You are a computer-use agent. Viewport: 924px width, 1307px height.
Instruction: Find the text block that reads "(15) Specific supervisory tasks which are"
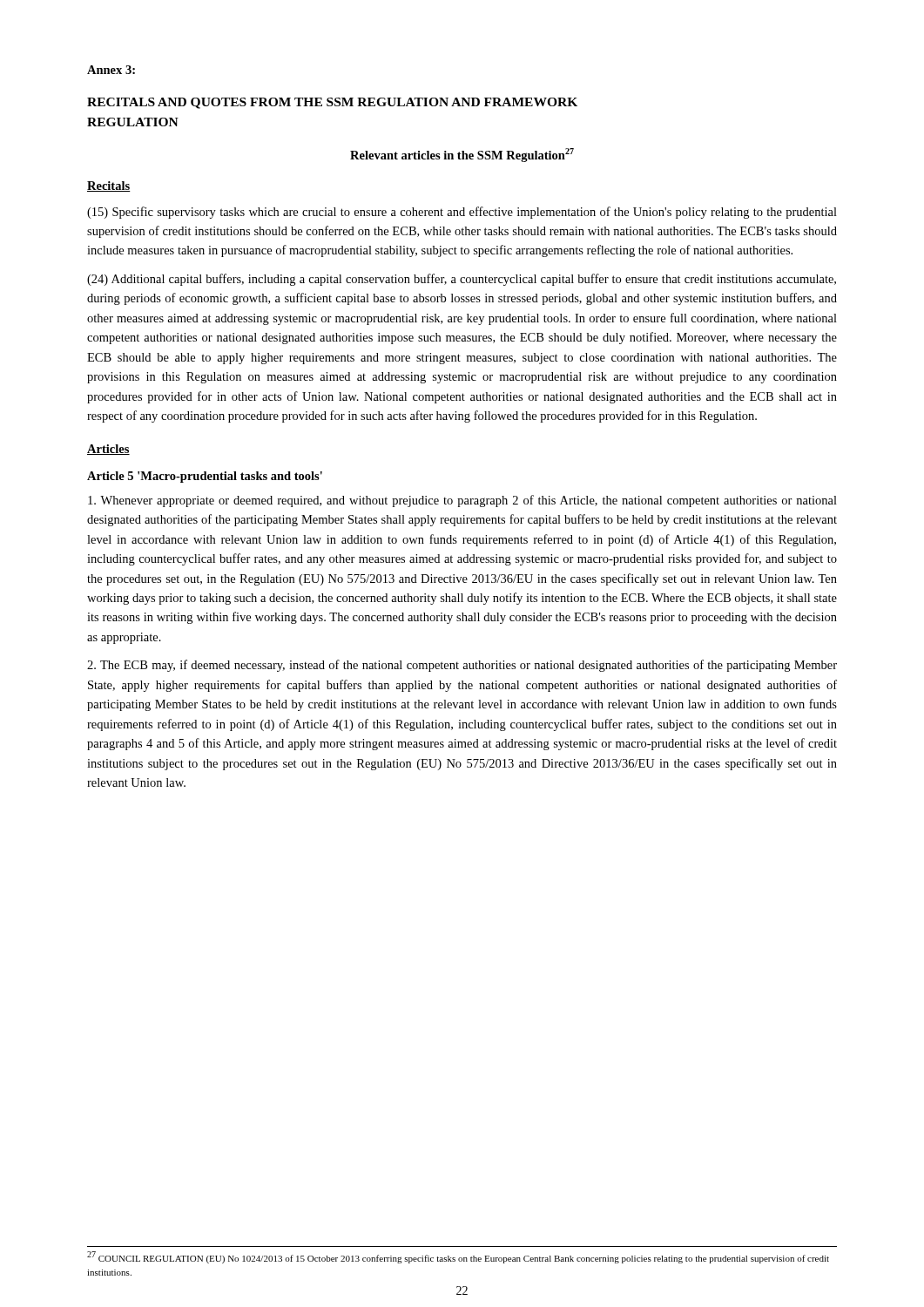[462, 314]
